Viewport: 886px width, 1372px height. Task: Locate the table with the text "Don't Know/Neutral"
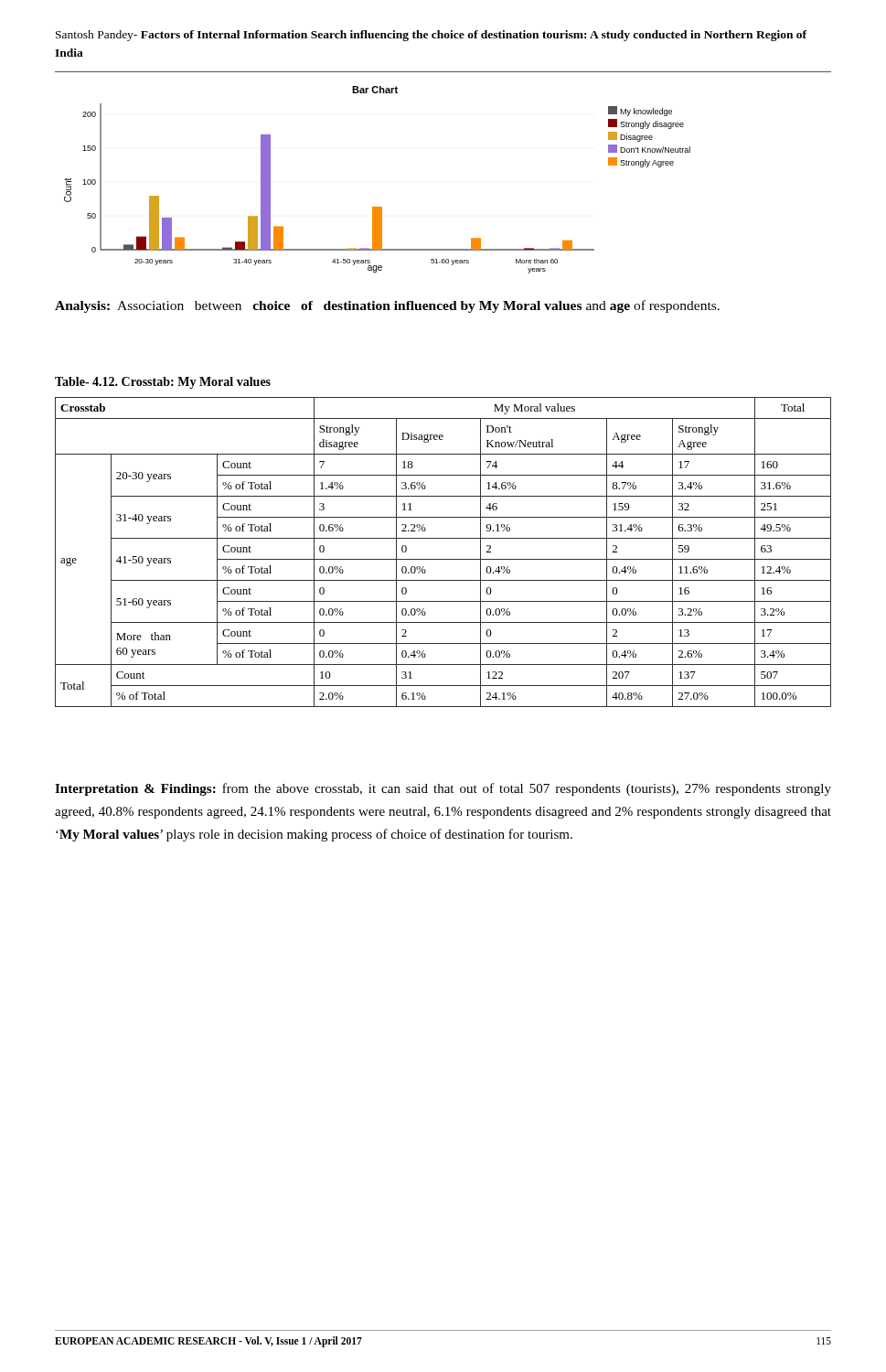pos(443,552)
